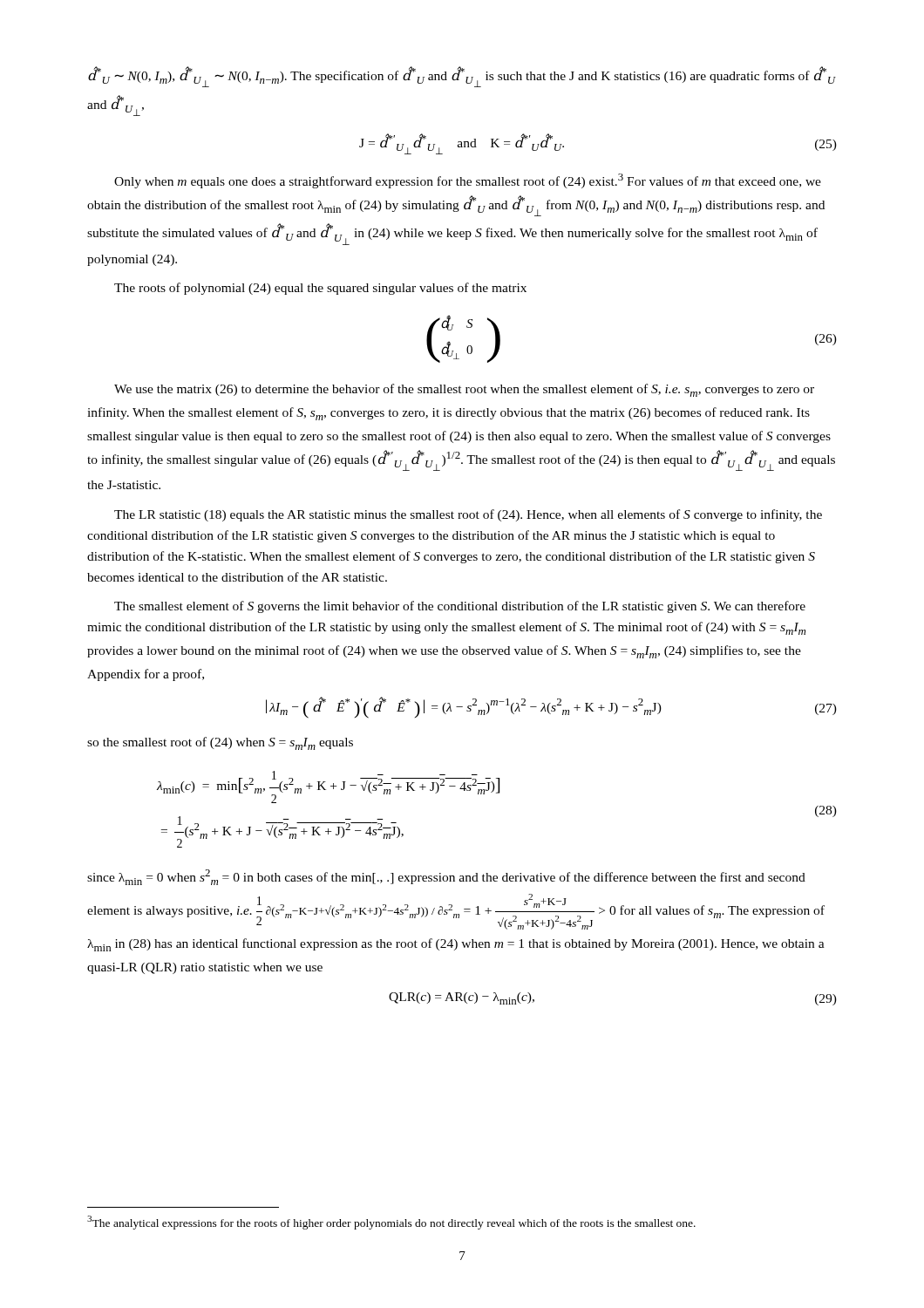Image resolution: width=924 pixels, height=1308 pixels.
Task: Select the text block starting "Only when m"
Action: (x=462, y=219)
